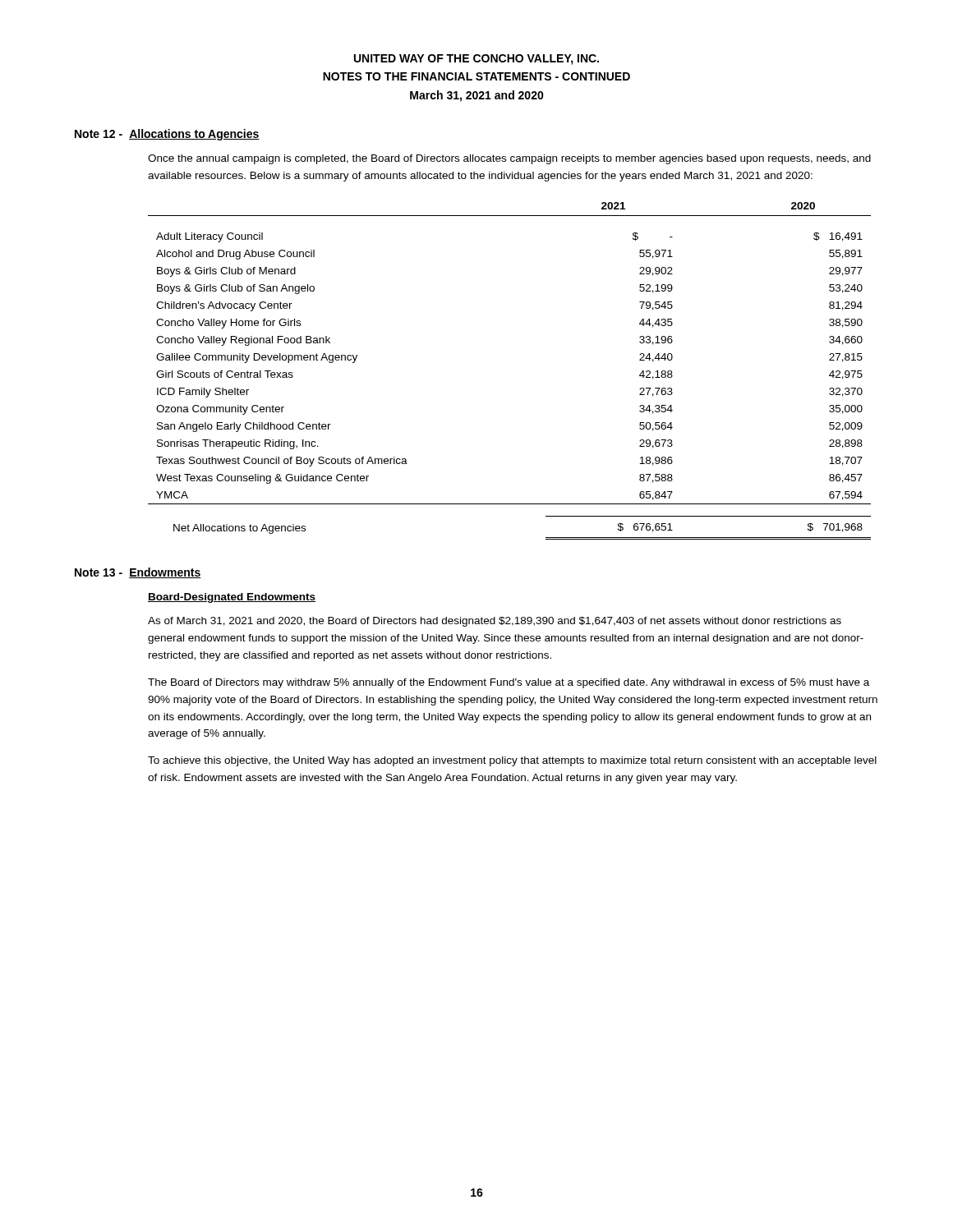
Task: Click on the text block that says "The Board of"
Action: pyautogui.click(x=513, y=708)
